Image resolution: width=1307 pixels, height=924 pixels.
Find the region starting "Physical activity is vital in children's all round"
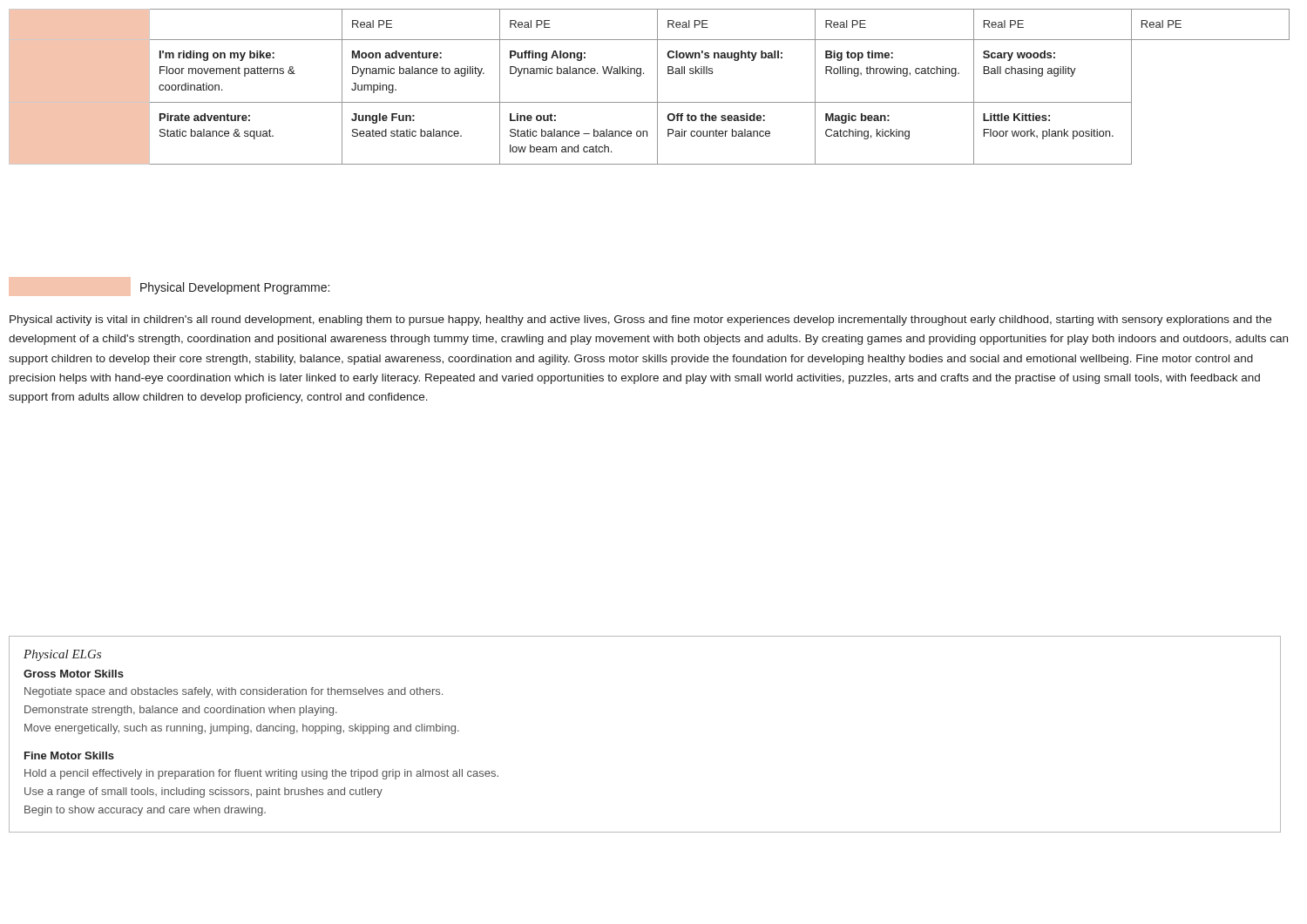(649, 359)
